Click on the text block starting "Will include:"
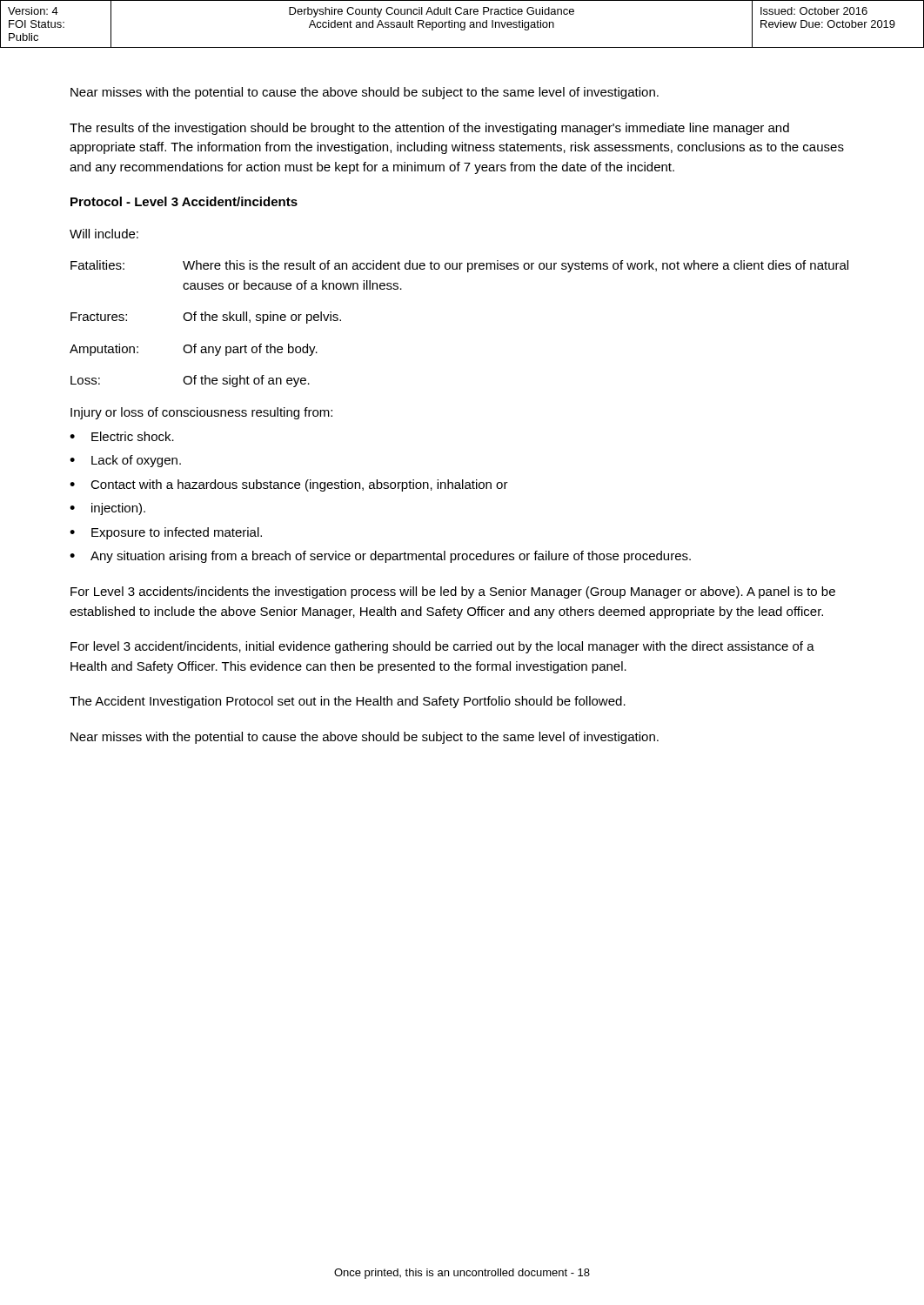Viewport: 924px width, 1305px height. (x=104, y=233)
